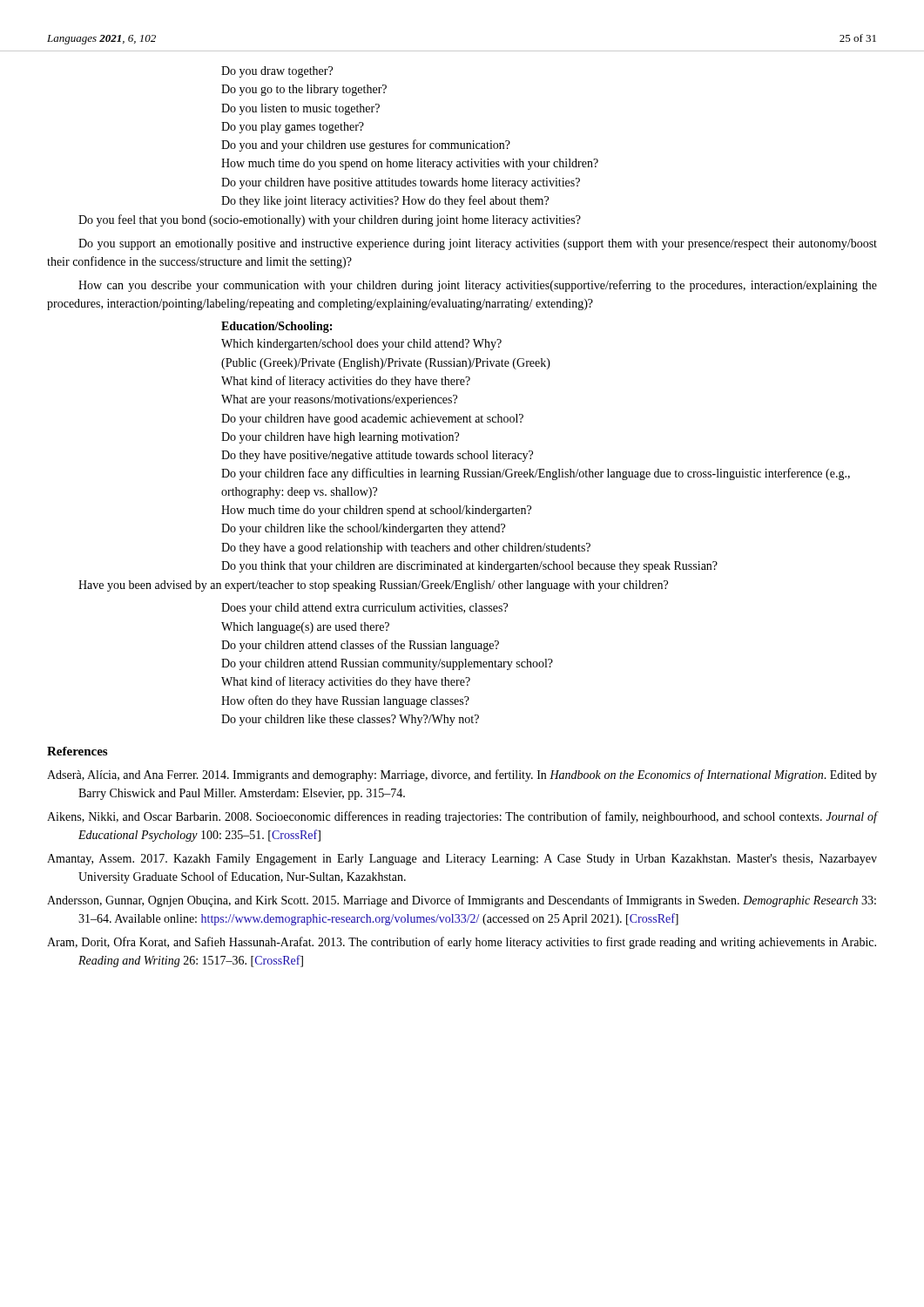Find the text block containing "Have you been advised by an expert/teacher to"
Image resolution: width=924 pixels, height=1307 pixels.
click(x=373, y=585)
